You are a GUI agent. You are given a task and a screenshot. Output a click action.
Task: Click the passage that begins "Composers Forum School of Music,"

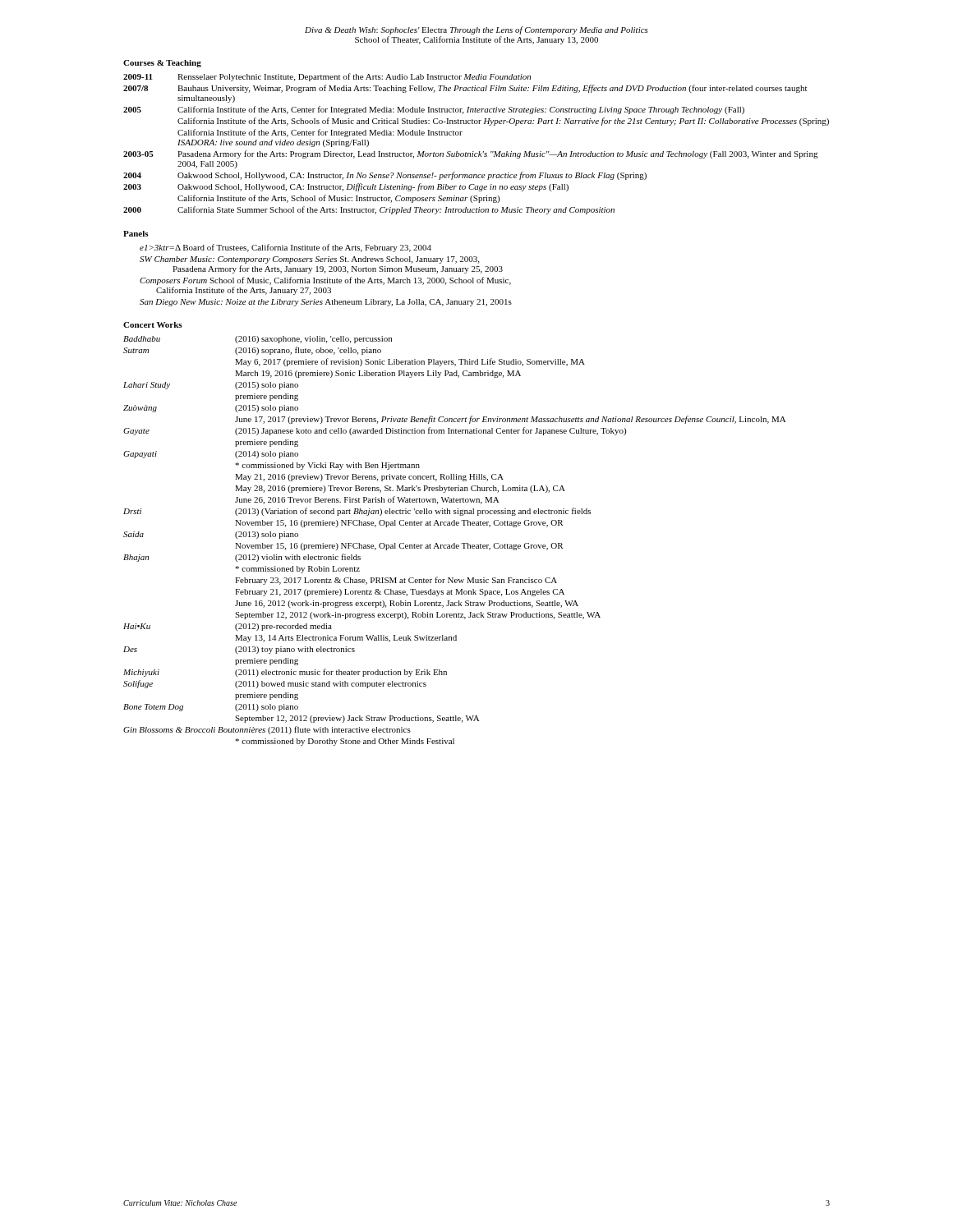pyautogui.click(x=325, y=285)
